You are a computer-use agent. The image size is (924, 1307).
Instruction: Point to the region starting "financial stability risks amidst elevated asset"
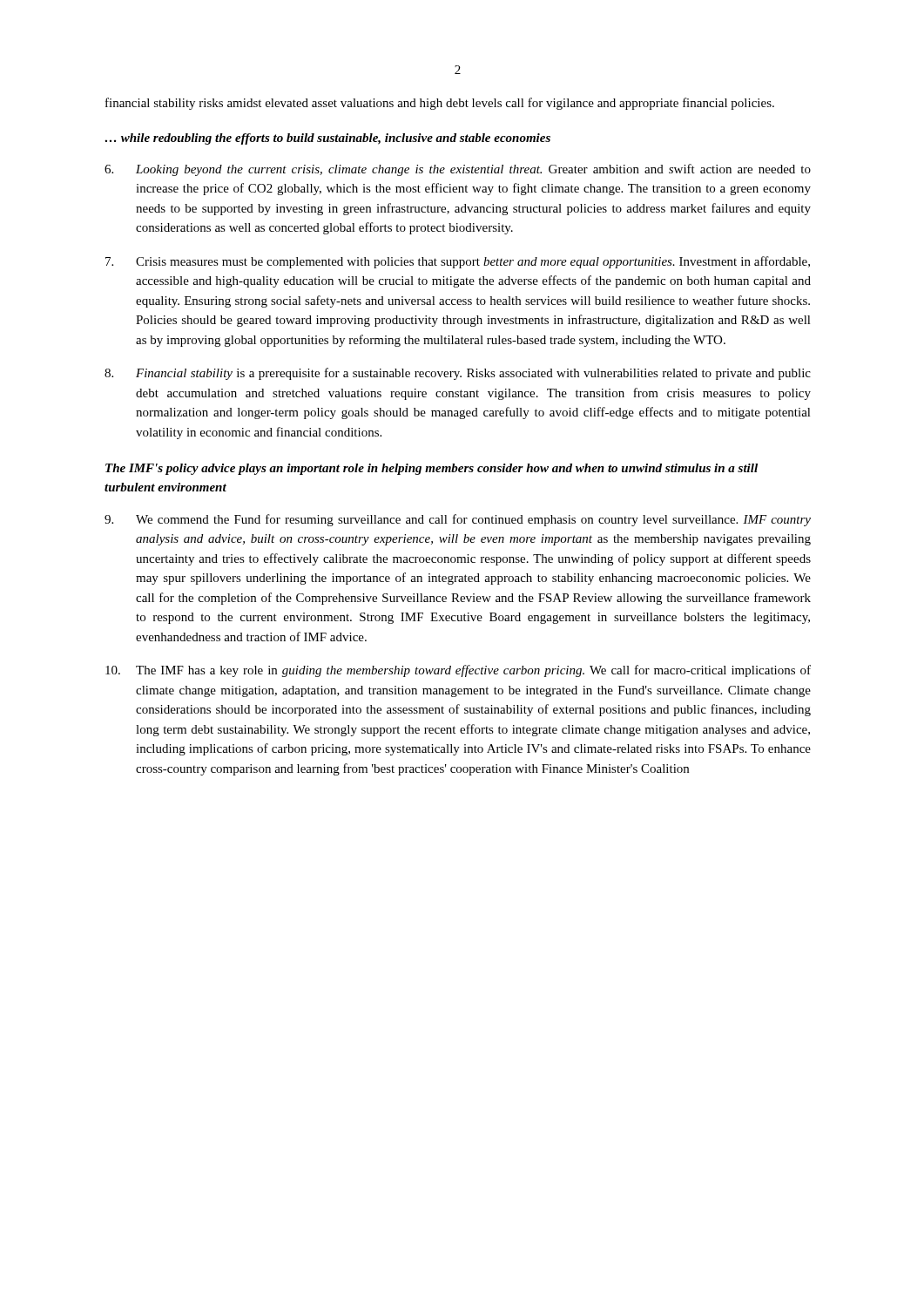pyautogui.click(x=440, y=103)
